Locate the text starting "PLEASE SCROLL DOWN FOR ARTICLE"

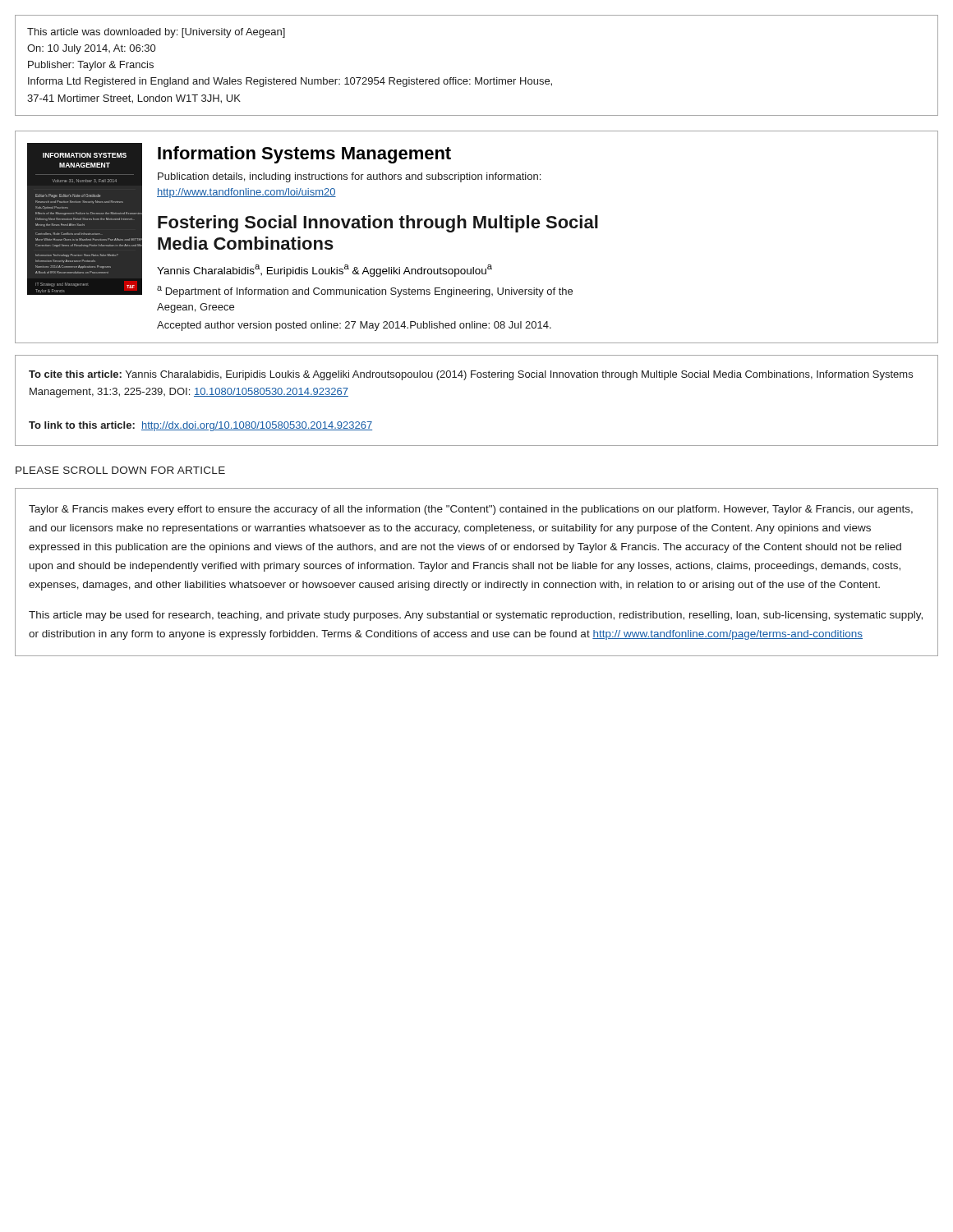(120, 470)
